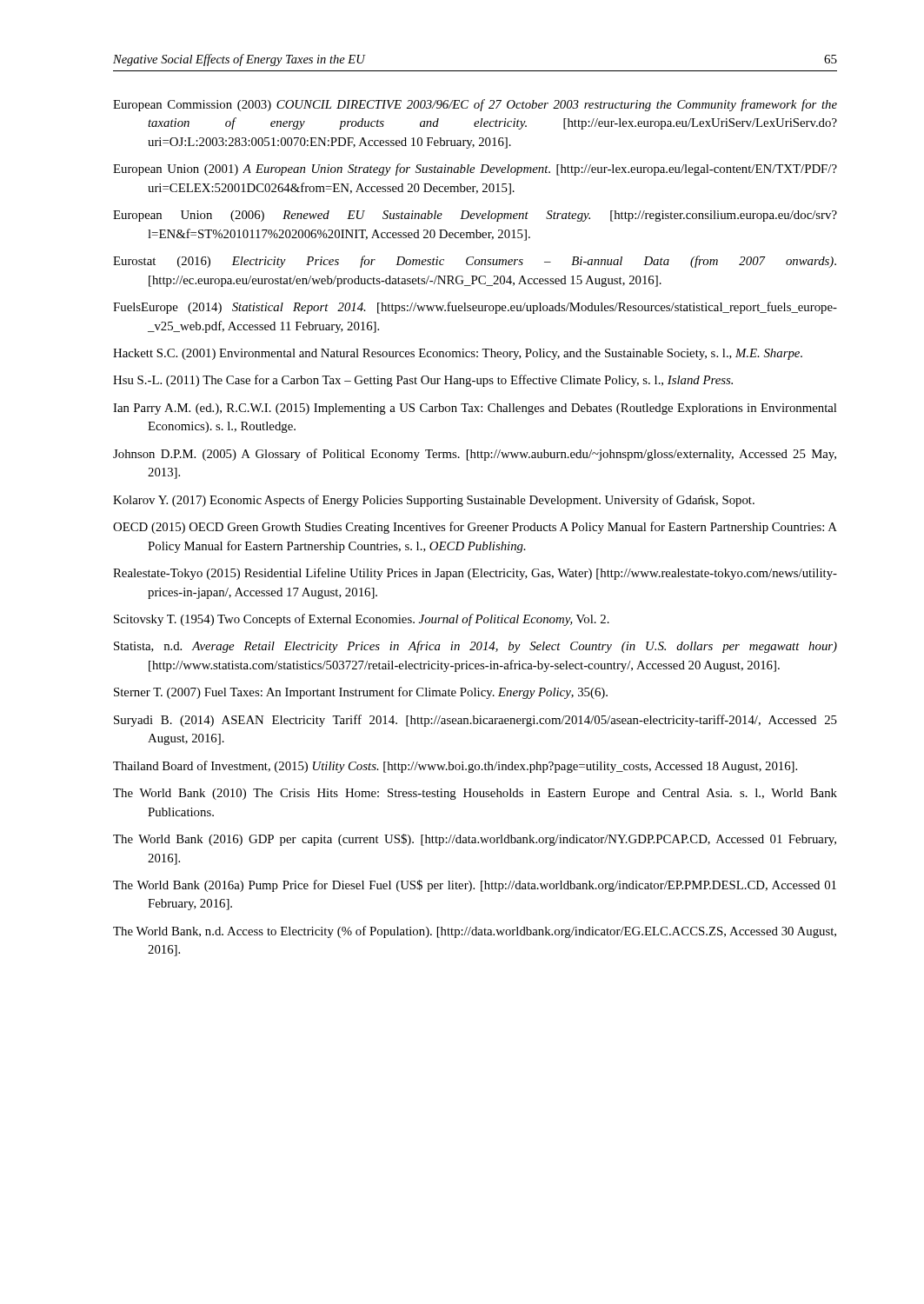Find the block starting "The World Bank (2010) The Crisis Hits"

click(x=475, y=802)
